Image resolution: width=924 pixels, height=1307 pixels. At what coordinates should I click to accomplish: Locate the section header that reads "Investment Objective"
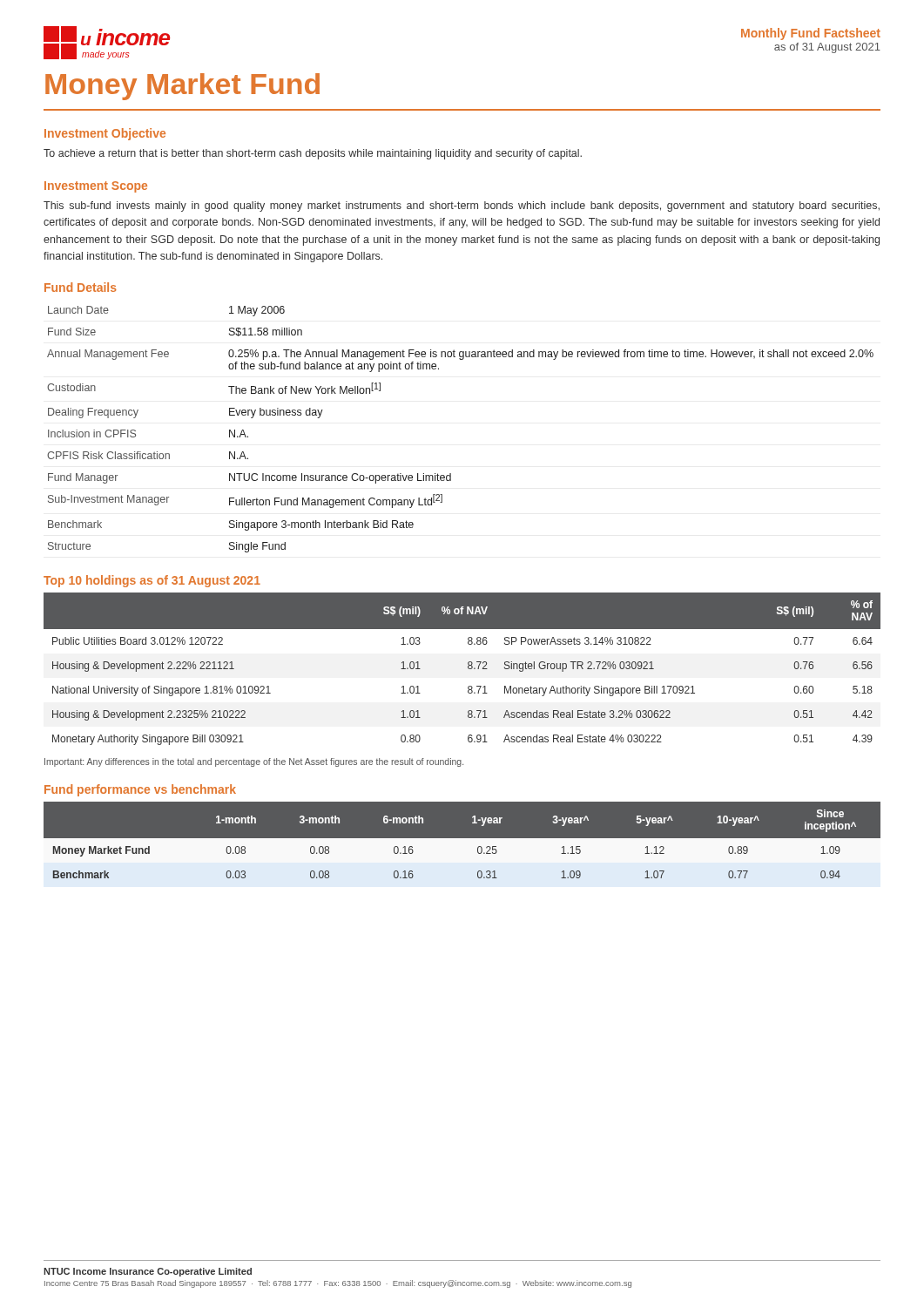tap(105, 134)
